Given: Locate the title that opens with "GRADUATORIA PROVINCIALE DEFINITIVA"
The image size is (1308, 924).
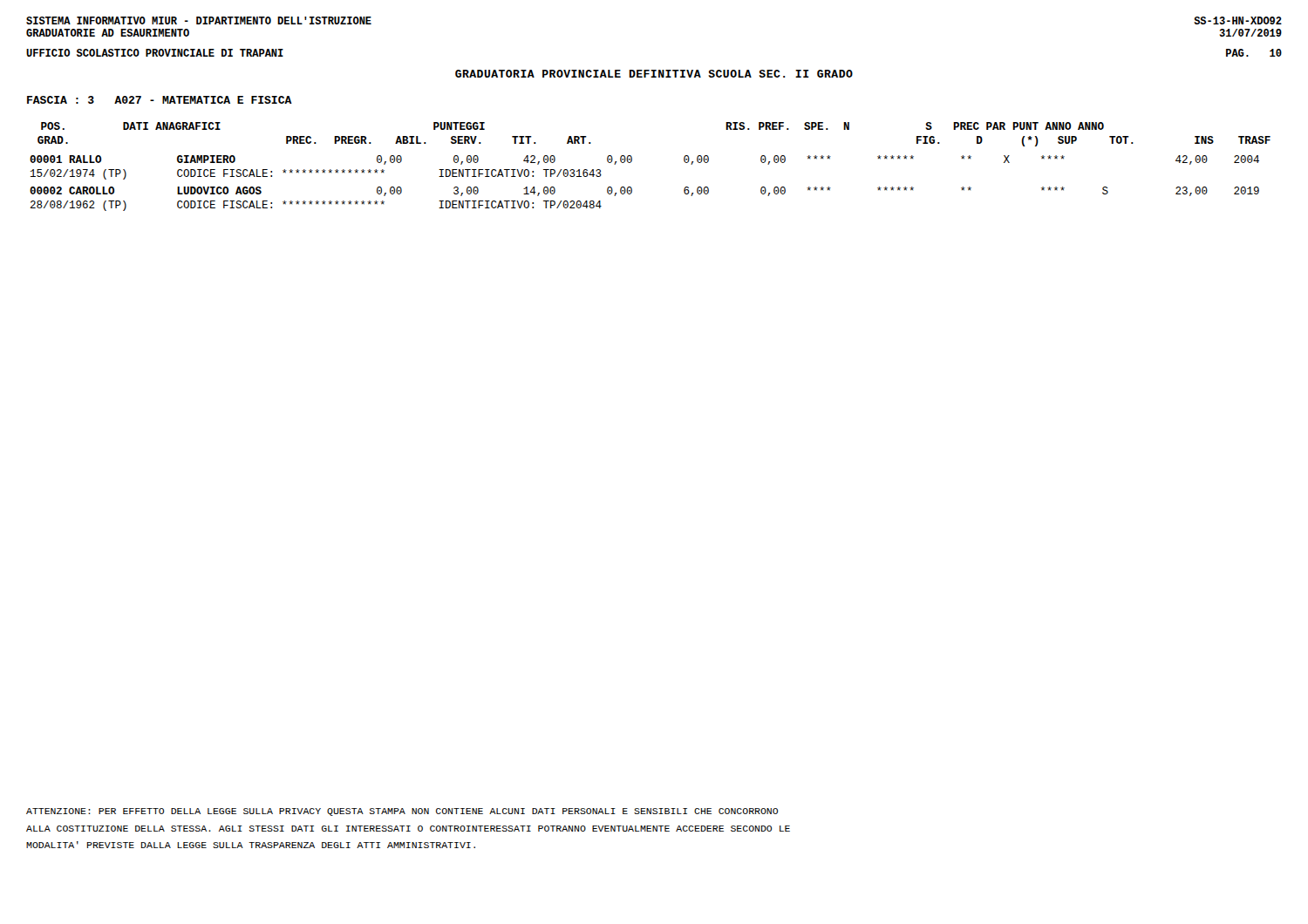Looking at the screenshot, I should (654, 75).
